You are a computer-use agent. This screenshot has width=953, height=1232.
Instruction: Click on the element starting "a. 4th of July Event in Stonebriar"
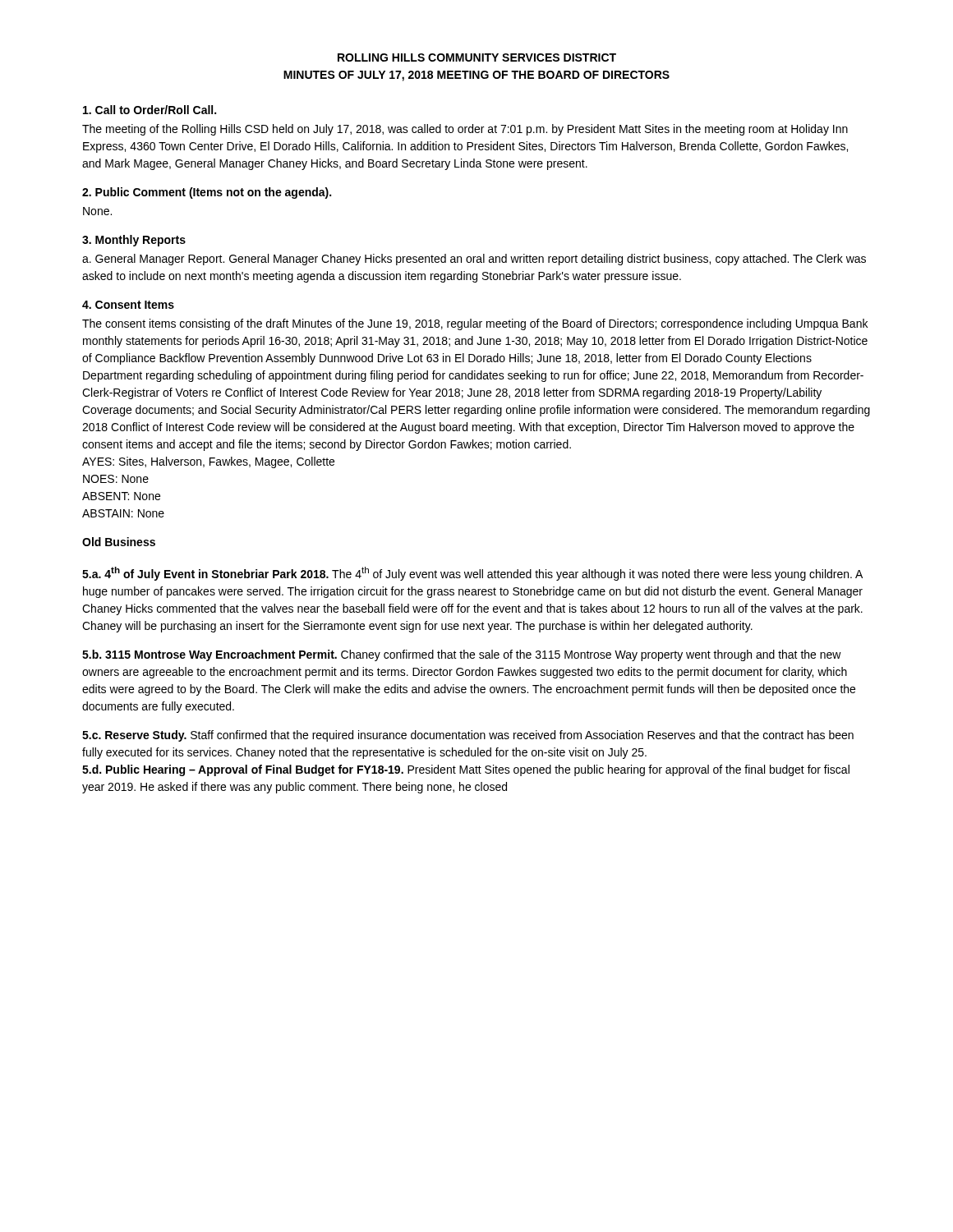[476, 599]
